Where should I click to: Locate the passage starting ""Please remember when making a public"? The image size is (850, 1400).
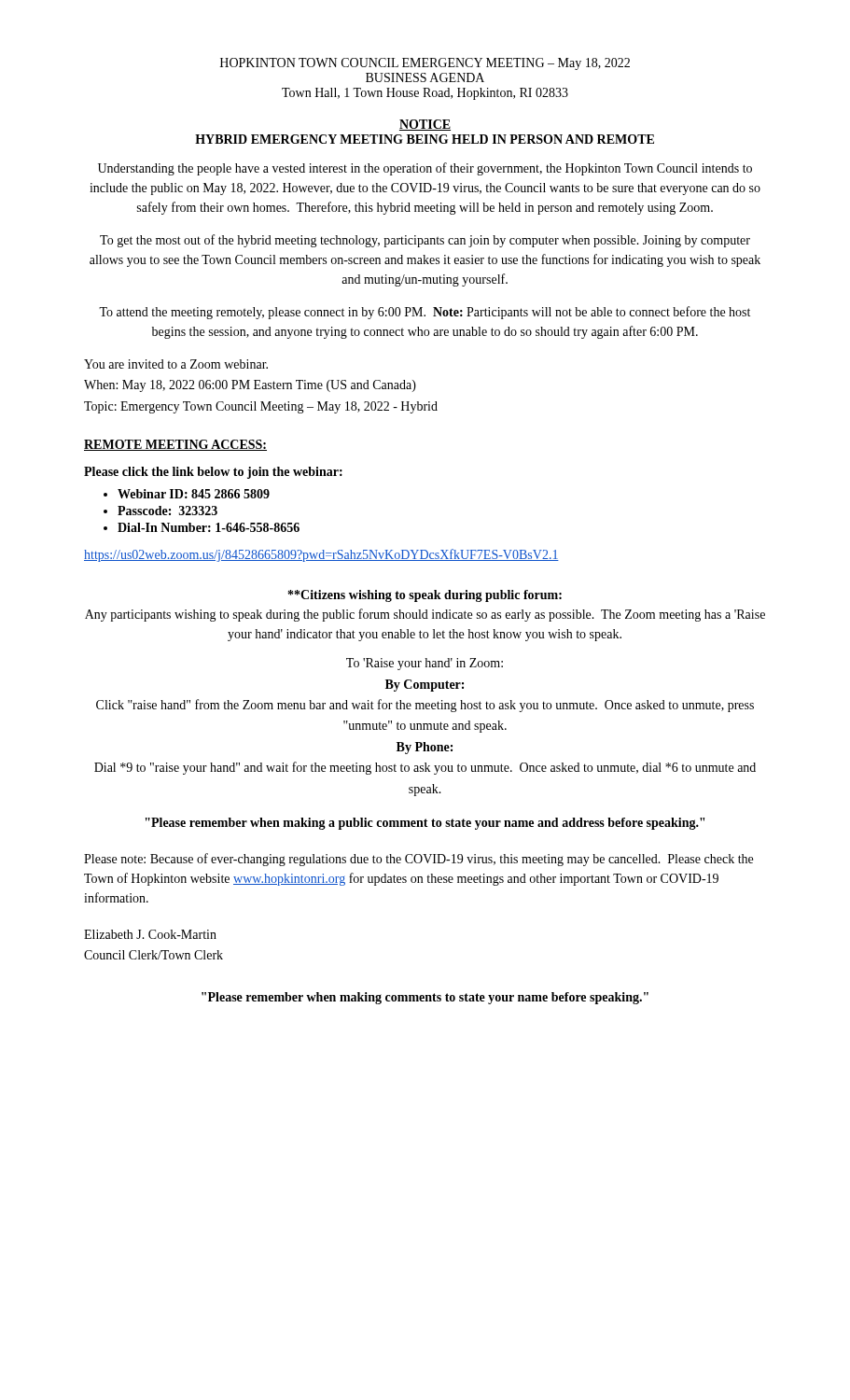pos(425,823)
